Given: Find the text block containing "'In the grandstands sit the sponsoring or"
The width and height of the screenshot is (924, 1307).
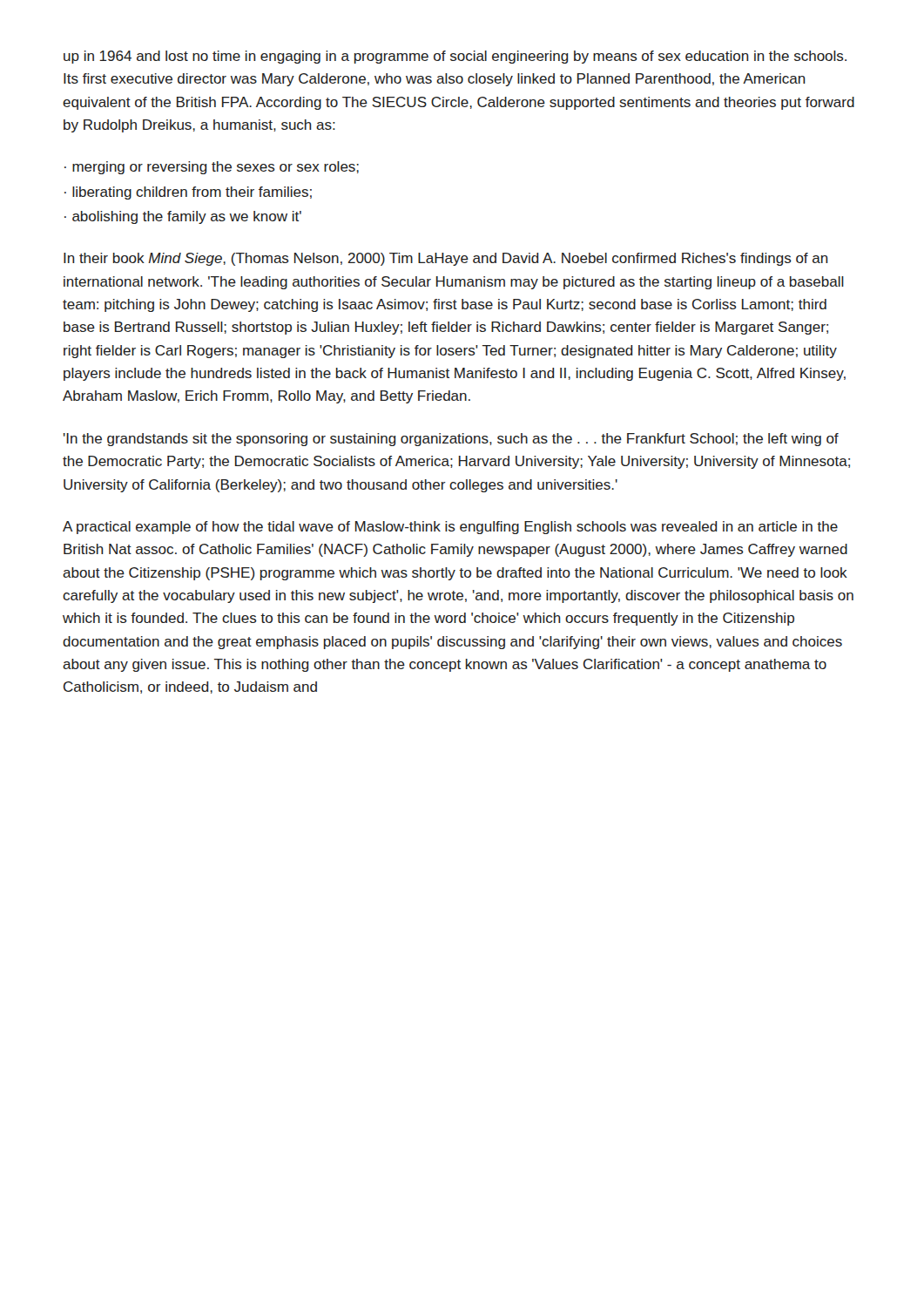Looking at the screenshot, I should click(x=457, y=462).
